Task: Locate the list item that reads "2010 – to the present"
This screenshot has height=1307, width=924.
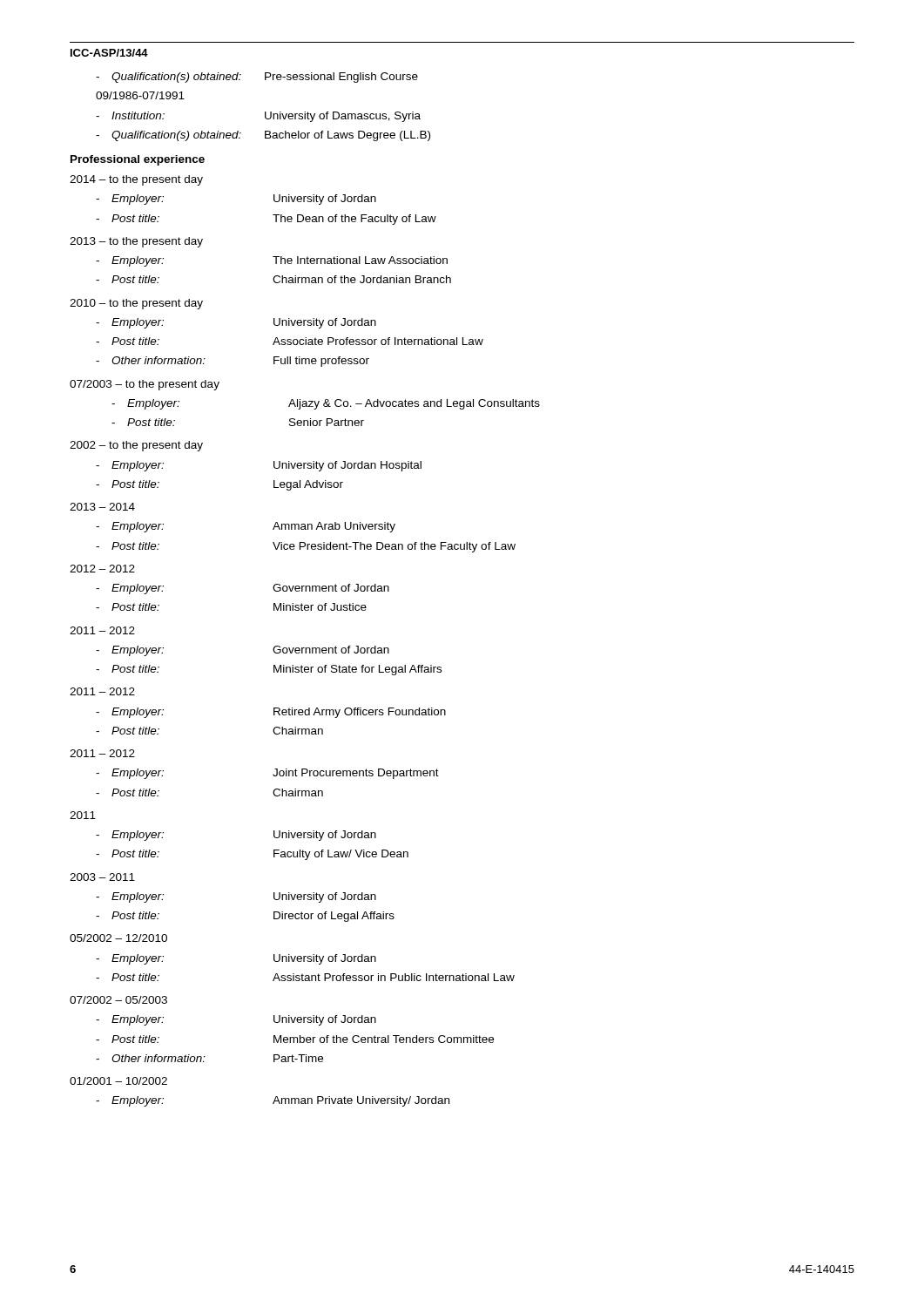Action: point(136,302)
